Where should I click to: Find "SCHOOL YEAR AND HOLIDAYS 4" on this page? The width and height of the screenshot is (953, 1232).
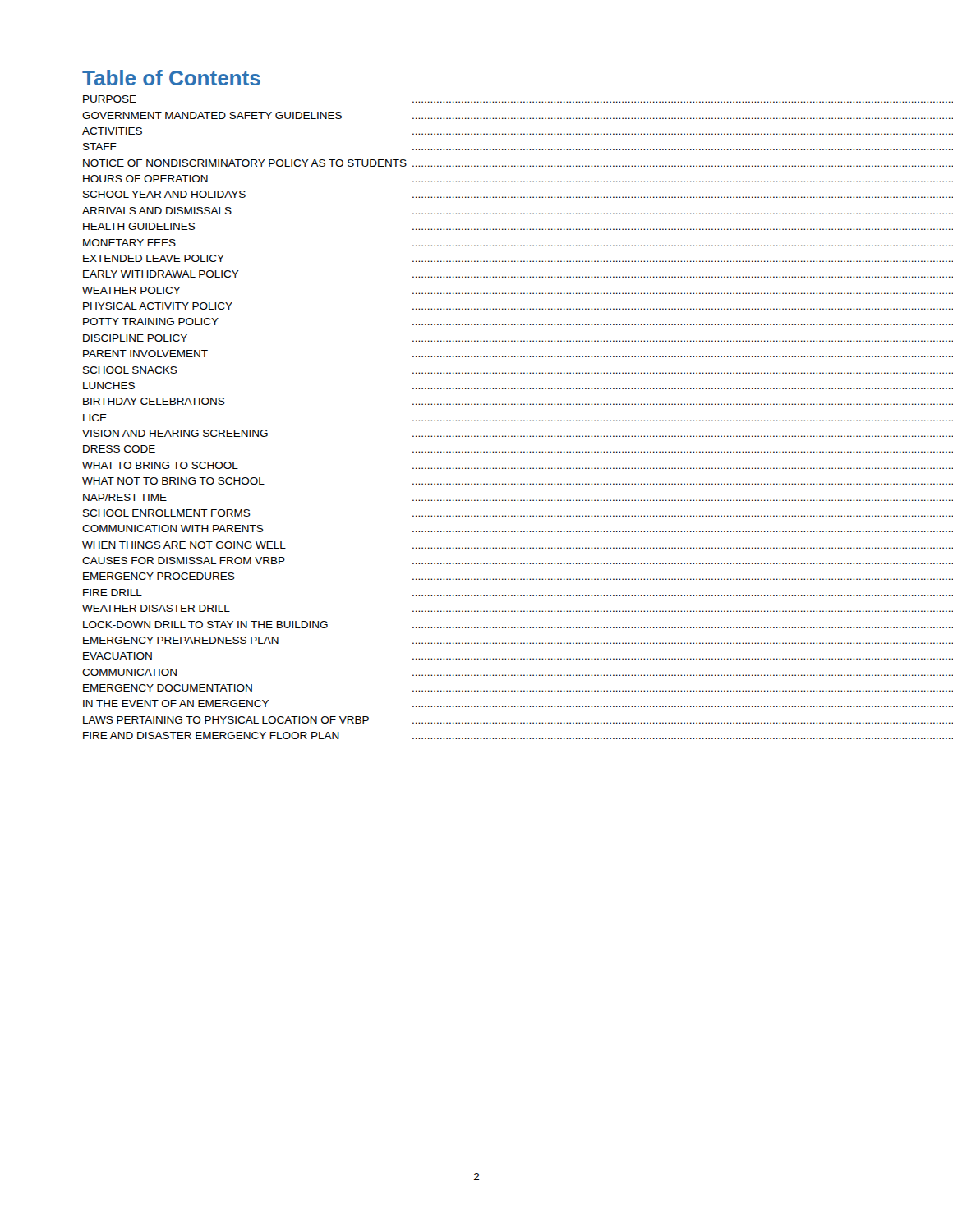518,195
